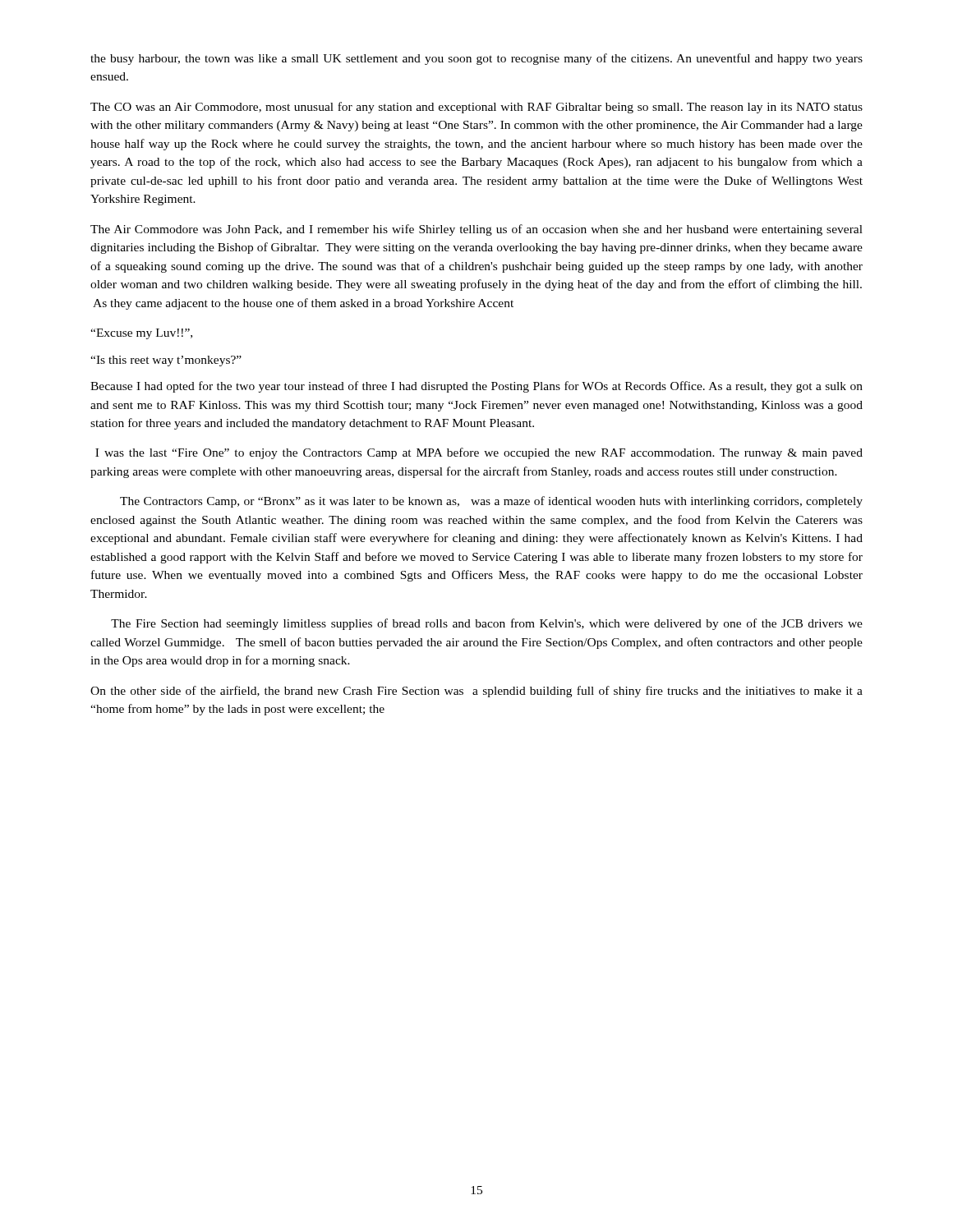
Task: Where is the passage that starts "Because I had opted for the"?
Action: click(x=476, y=404)
